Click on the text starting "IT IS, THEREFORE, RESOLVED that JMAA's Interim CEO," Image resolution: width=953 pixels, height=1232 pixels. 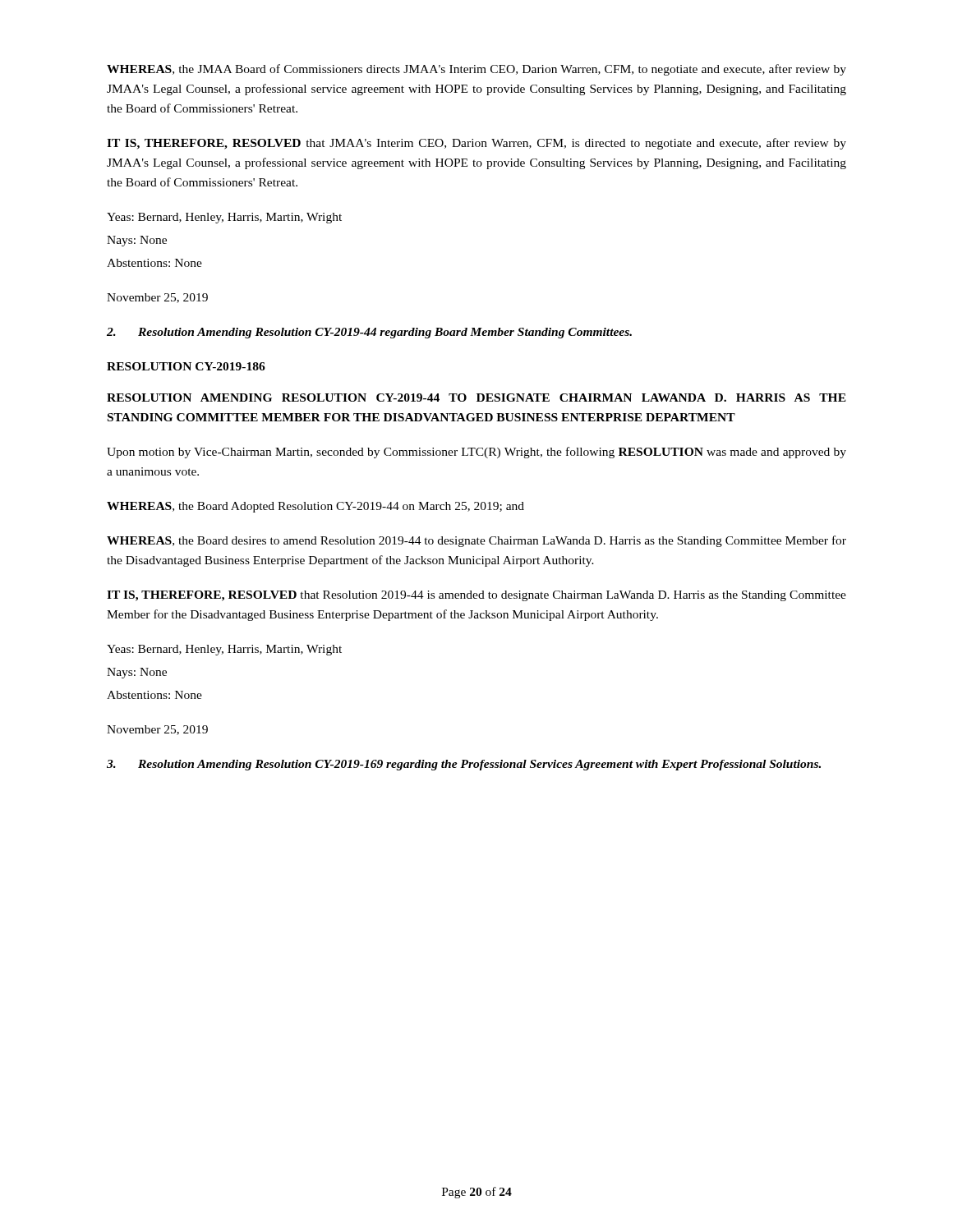point(476,163)
